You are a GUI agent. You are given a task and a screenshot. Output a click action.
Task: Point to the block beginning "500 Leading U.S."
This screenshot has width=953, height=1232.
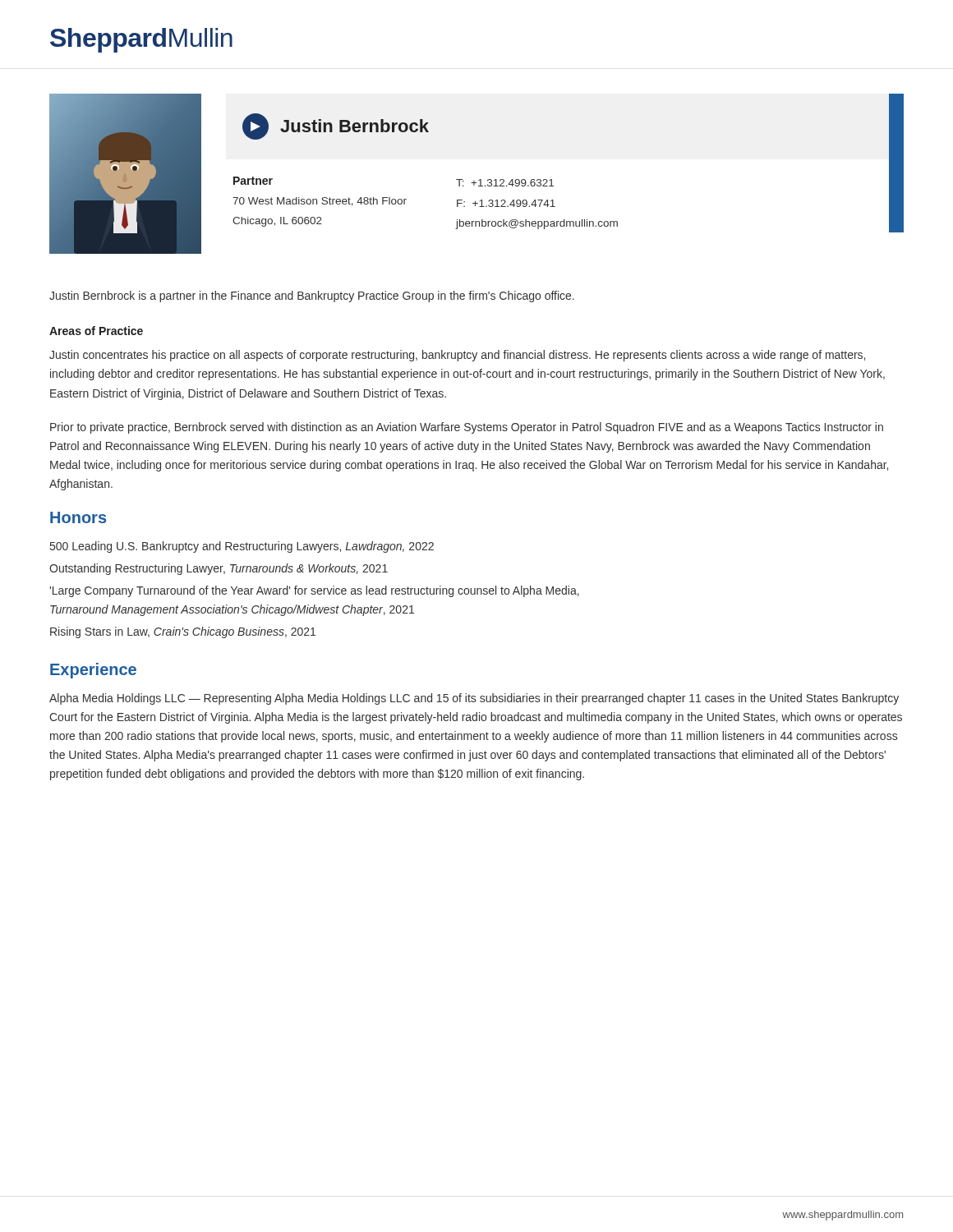click(x=242, y=546)
